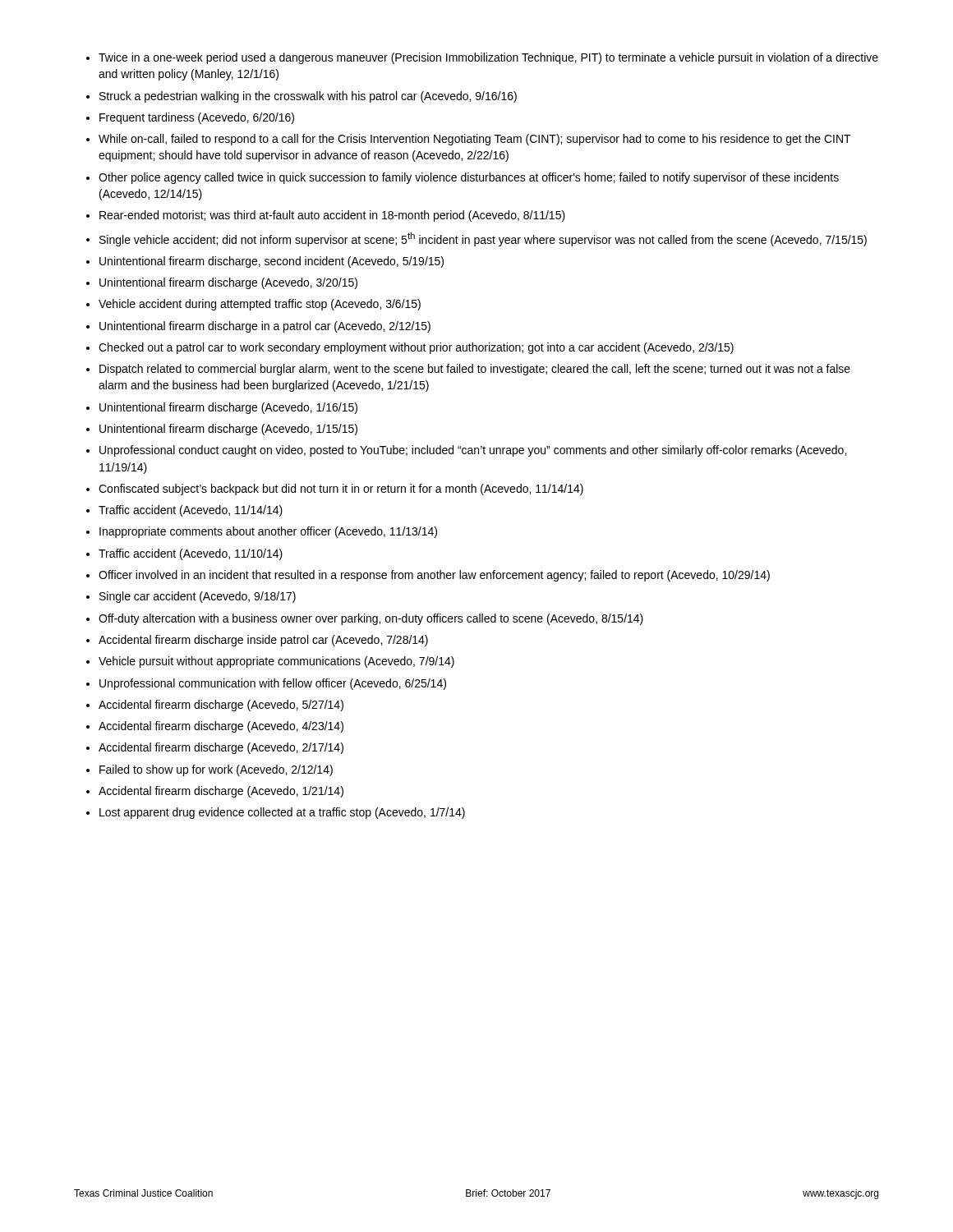Viewport: 953px width, 1232px height.
Task: Select the text block starting "Failed to show up for work"
Action: coord(216,769)
